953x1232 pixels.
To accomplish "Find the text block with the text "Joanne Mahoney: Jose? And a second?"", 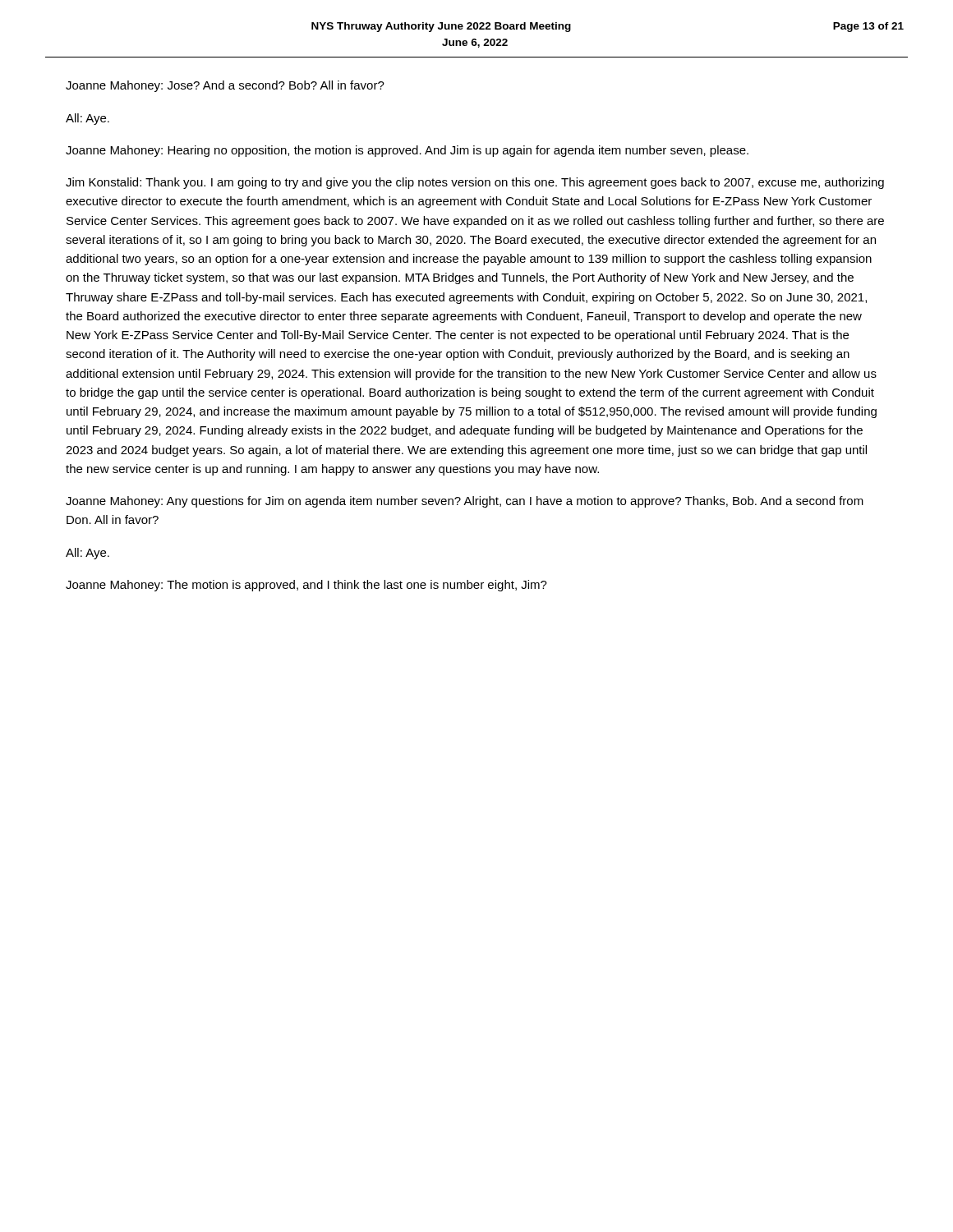I will [225, 85].
